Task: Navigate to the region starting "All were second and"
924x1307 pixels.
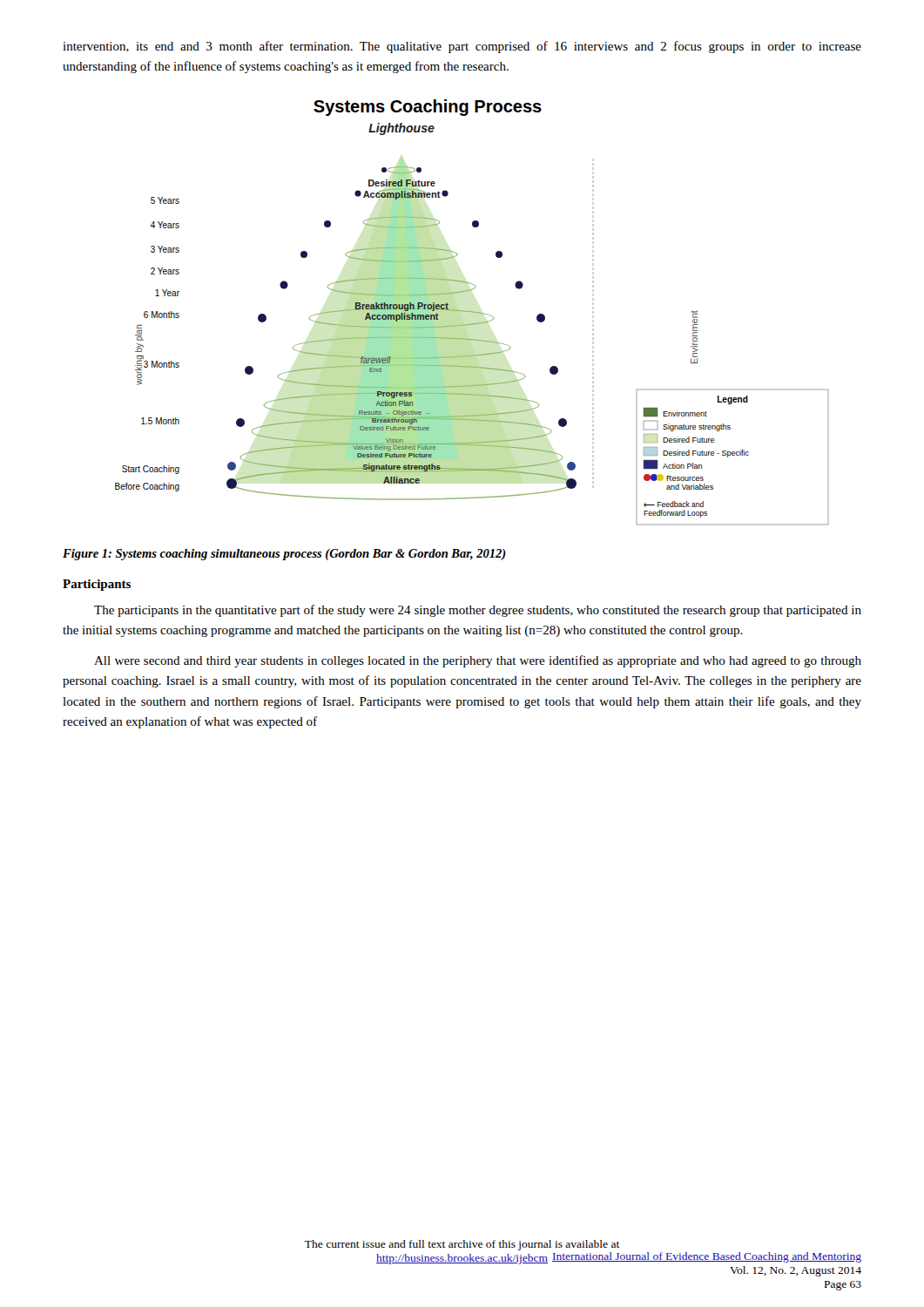Action: pyautogui.click(x=462, y=691)
